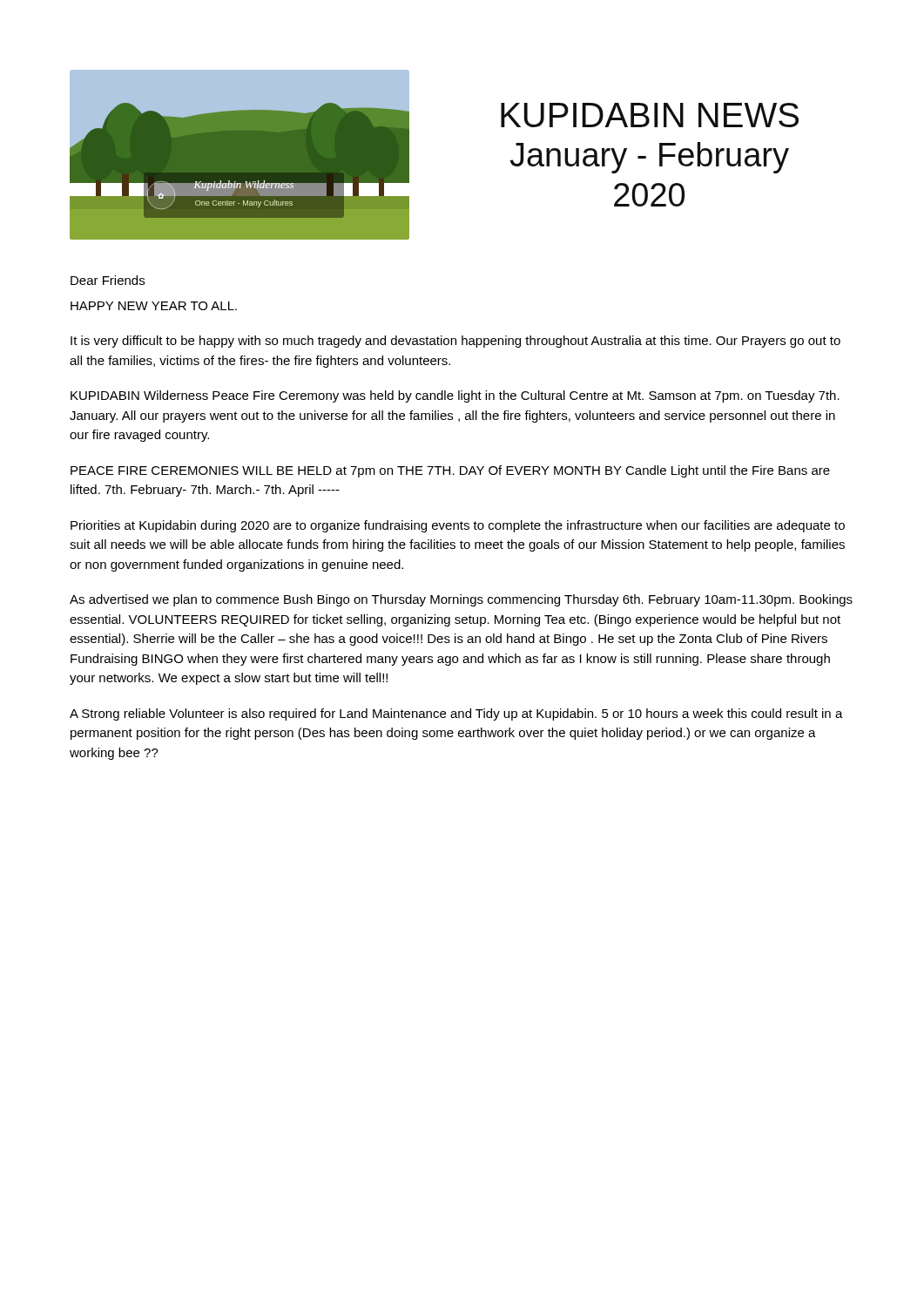Locate the text "KUPIDABIN NEWS January - February 2020"
The height and width of the screenshot is (1307, 924).
pyautogui.click(x=649, y=155)
